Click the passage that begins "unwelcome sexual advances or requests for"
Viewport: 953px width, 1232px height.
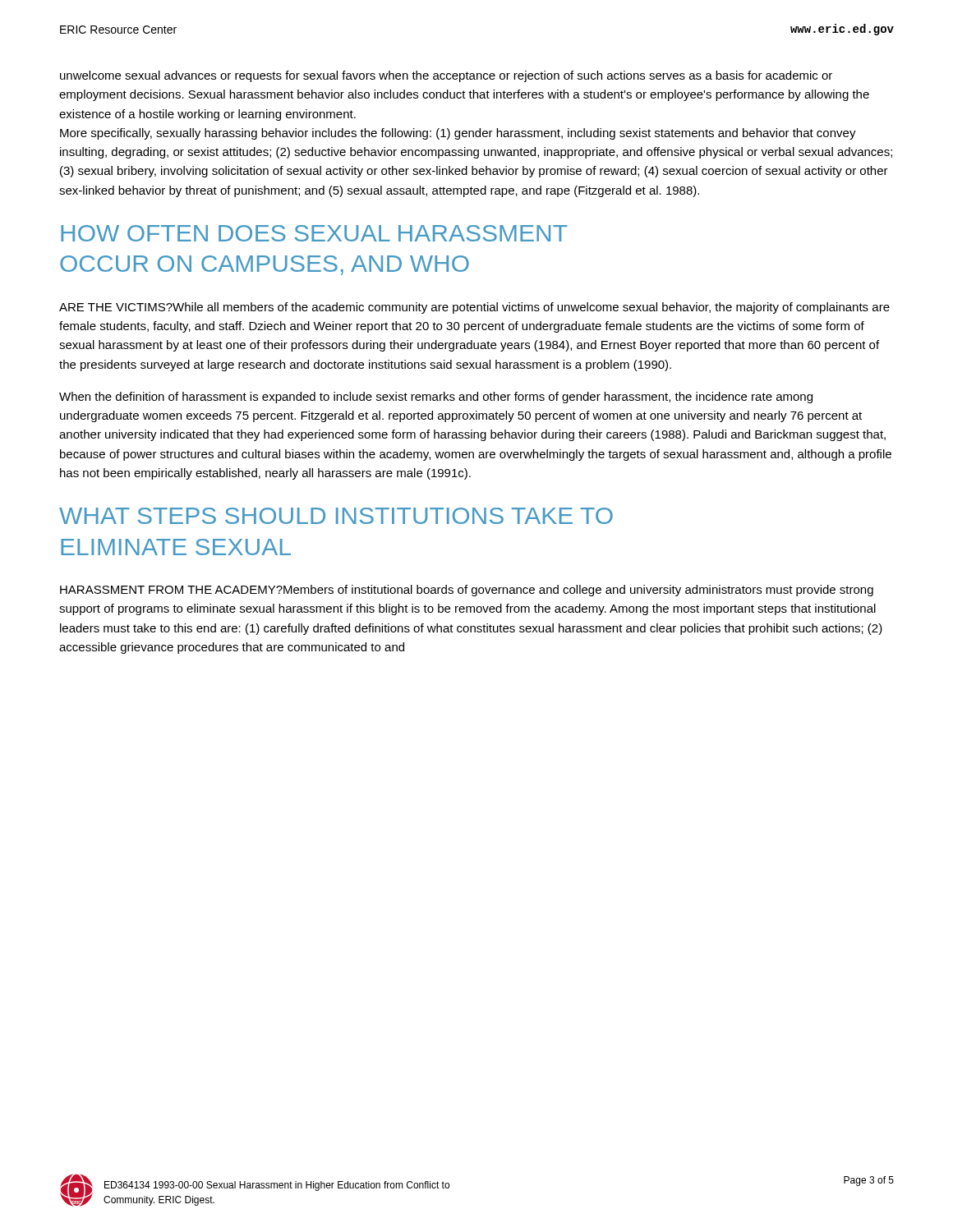[476, 133]
